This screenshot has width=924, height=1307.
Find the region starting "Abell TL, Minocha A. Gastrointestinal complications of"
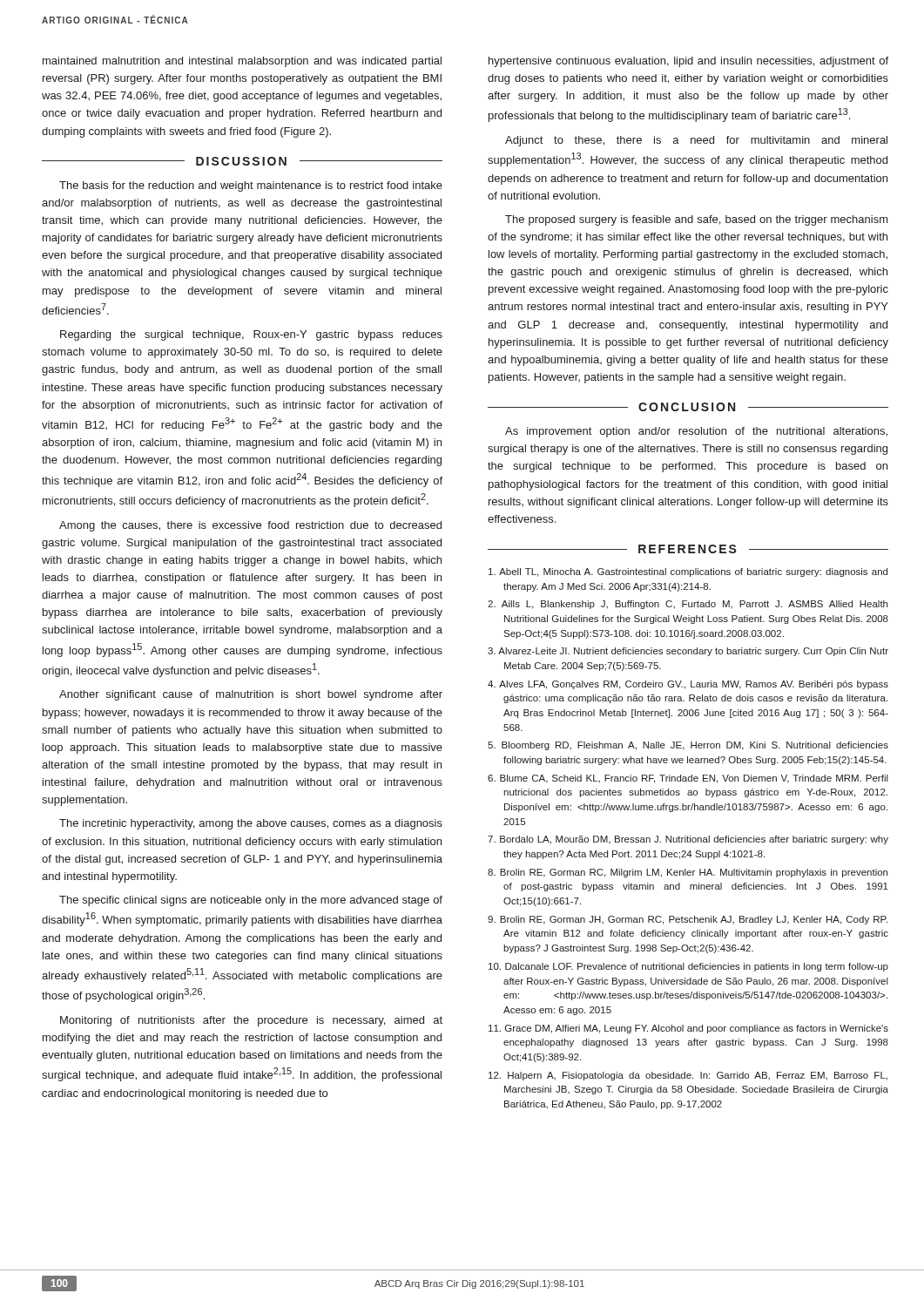pyautogui.click(x=688, y=579)
